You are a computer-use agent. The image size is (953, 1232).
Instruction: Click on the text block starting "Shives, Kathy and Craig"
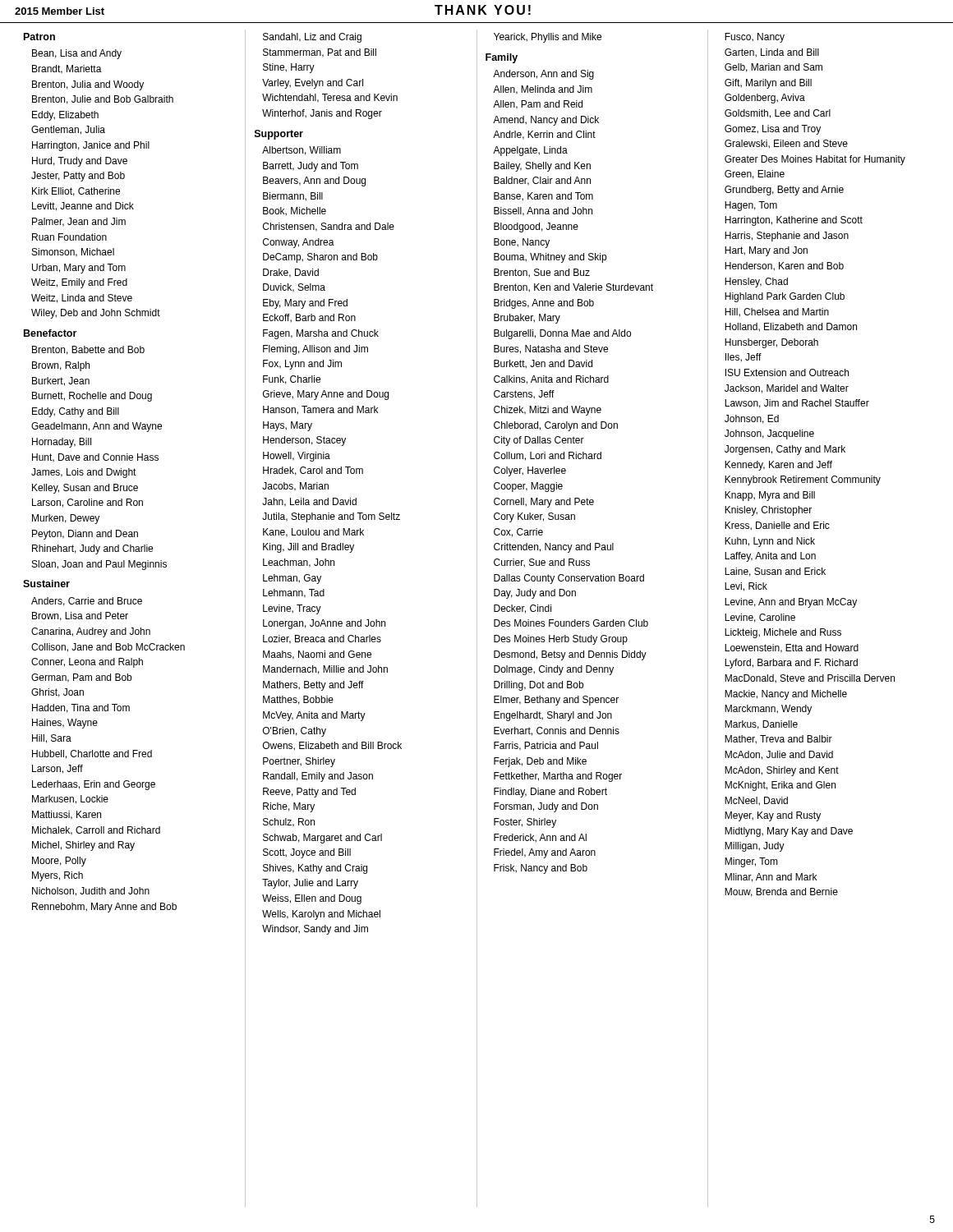coord(315,868)
